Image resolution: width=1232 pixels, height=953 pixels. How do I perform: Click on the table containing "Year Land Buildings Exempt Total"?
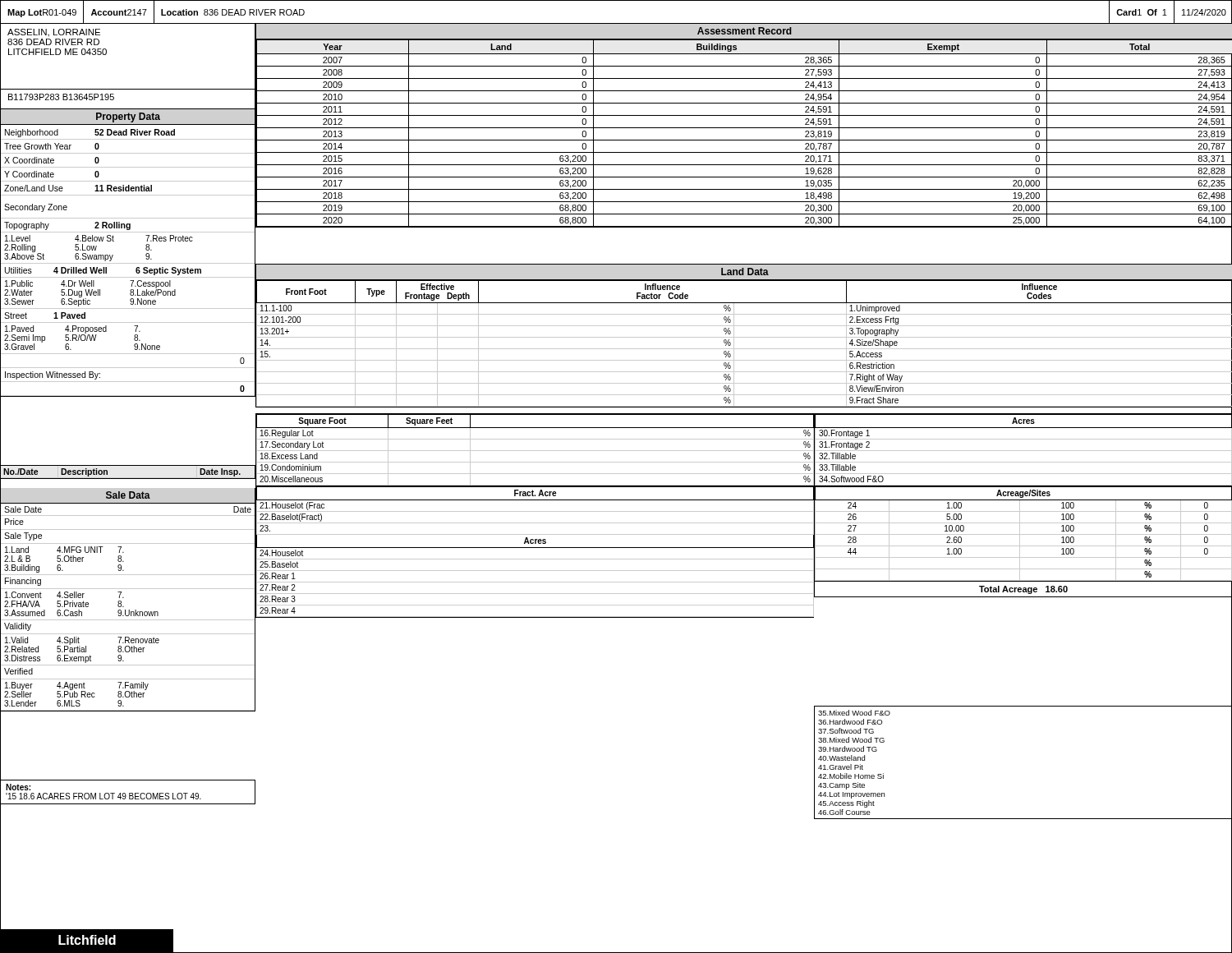[744, 133]
